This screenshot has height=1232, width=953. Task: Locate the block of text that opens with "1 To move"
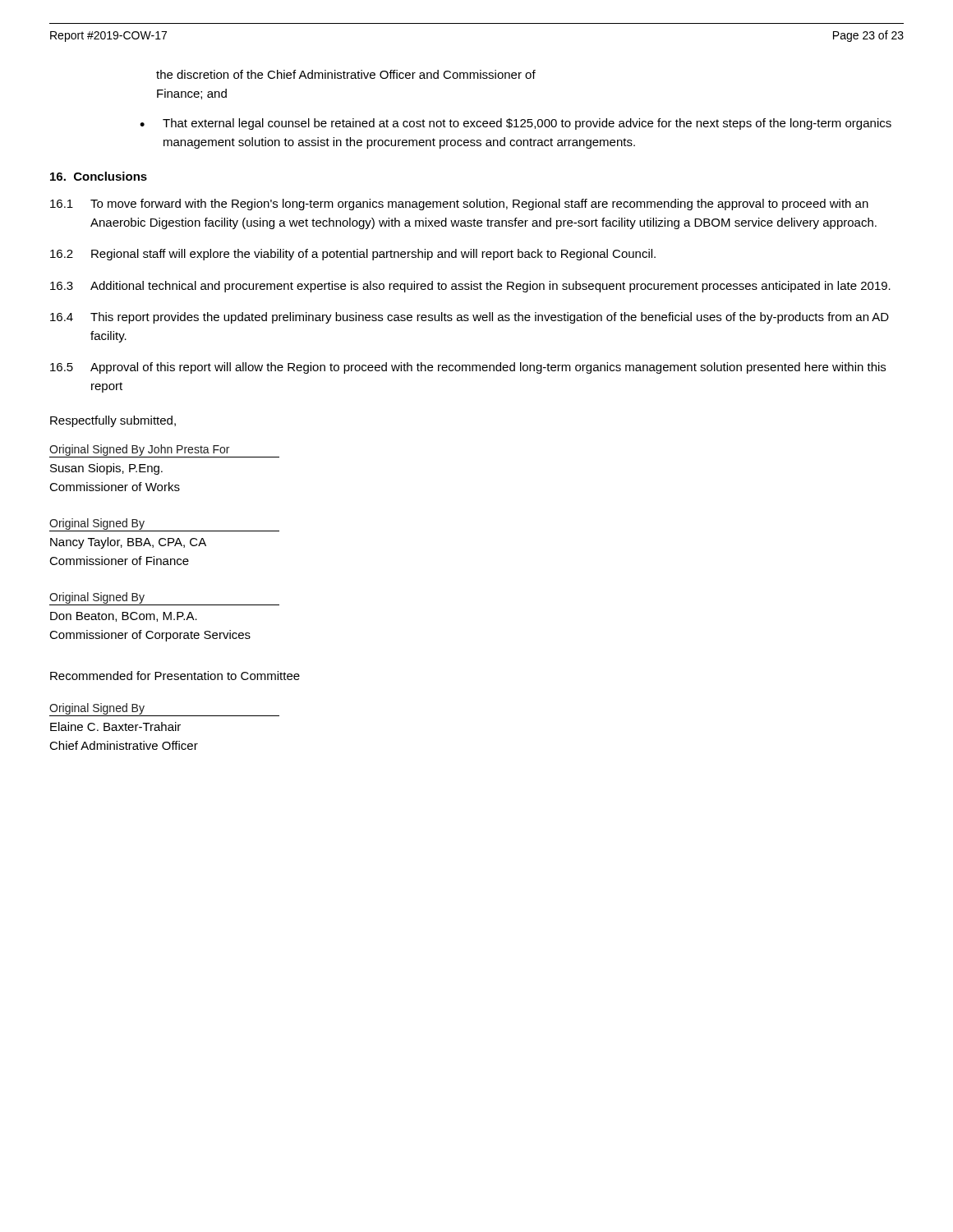click(476, 213)
